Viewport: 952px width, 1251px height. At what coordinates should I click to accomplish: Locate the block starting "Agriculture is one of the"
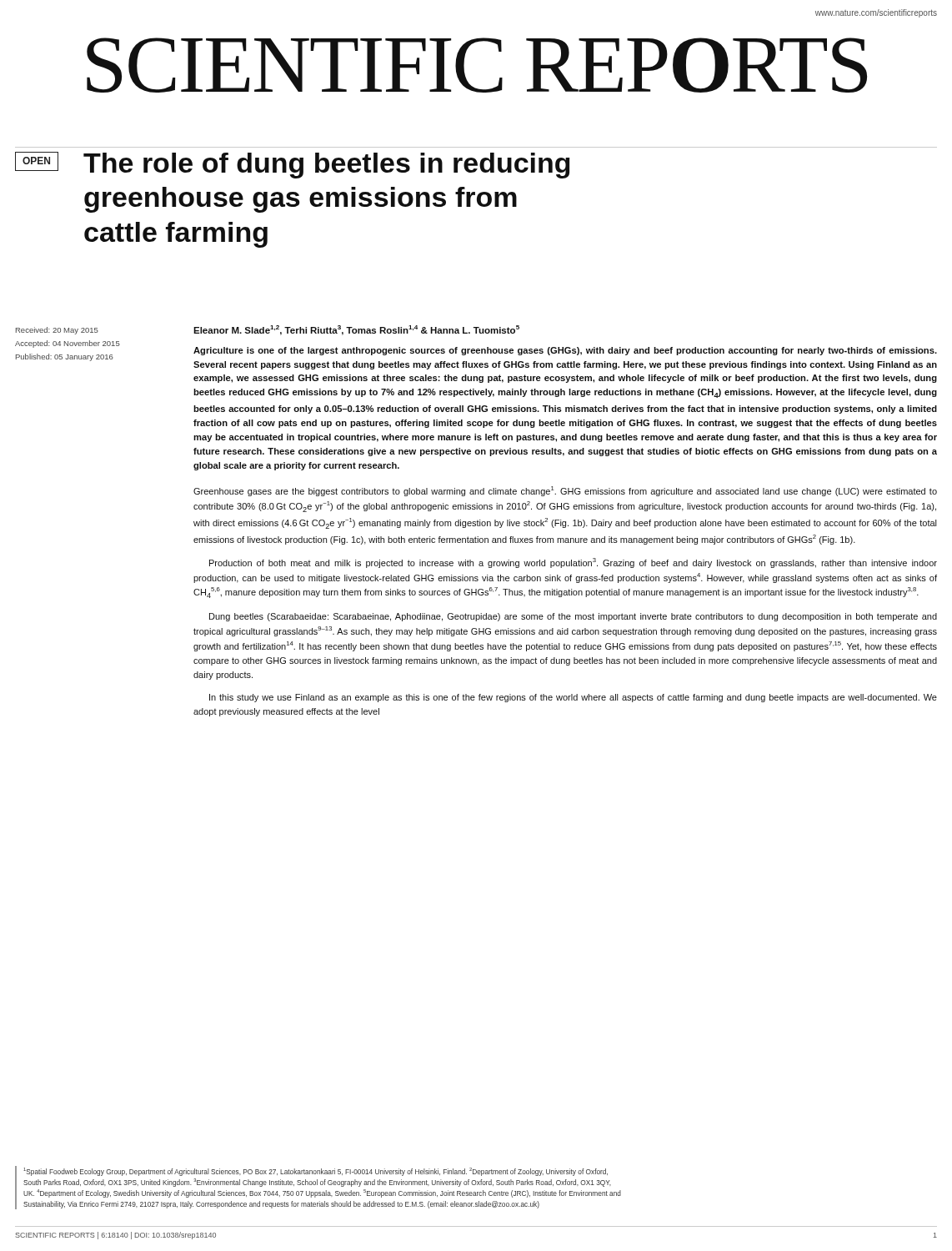point(565,408)
